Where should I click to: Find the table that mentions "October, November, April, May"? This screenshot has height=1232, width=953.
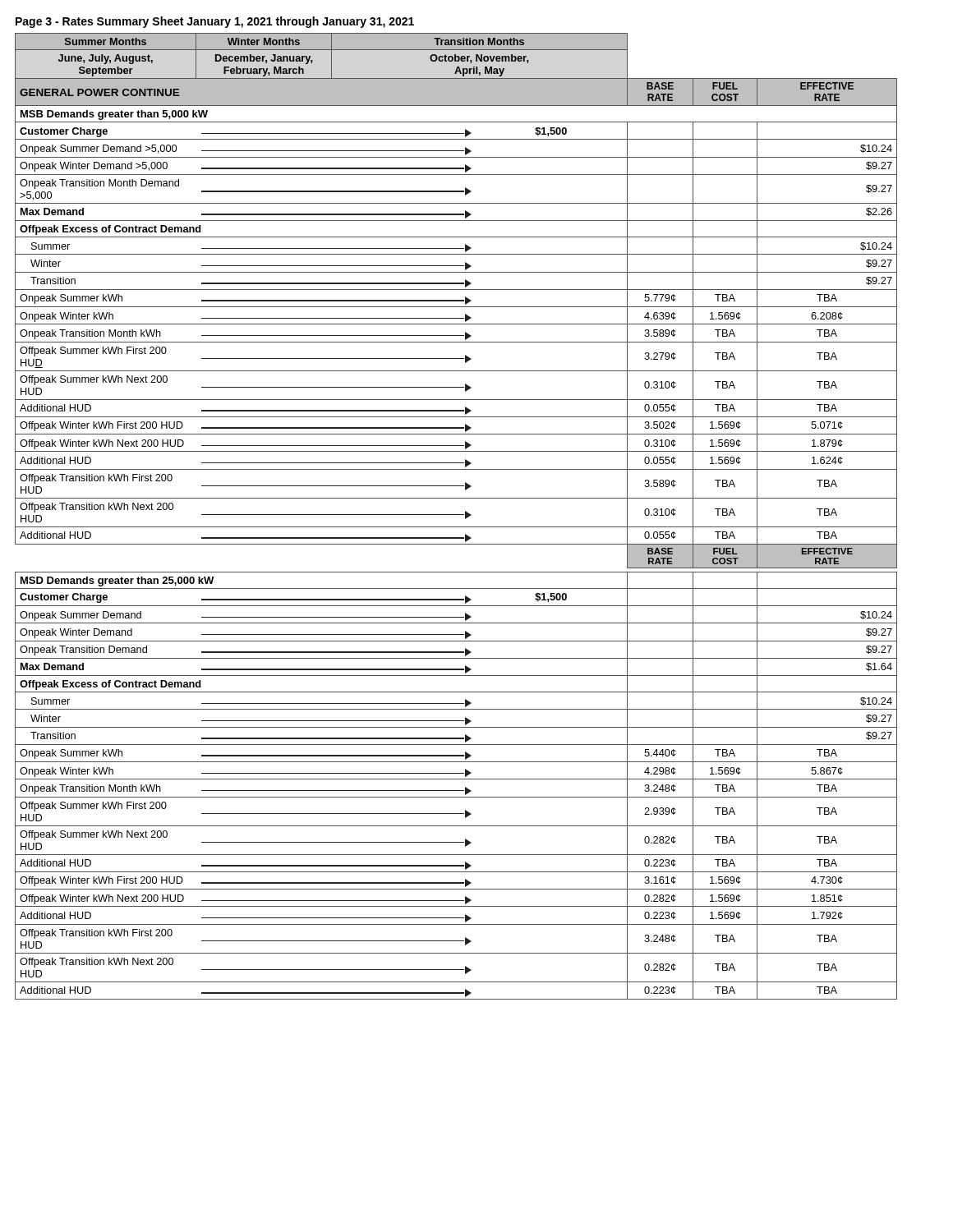(476, 516)
